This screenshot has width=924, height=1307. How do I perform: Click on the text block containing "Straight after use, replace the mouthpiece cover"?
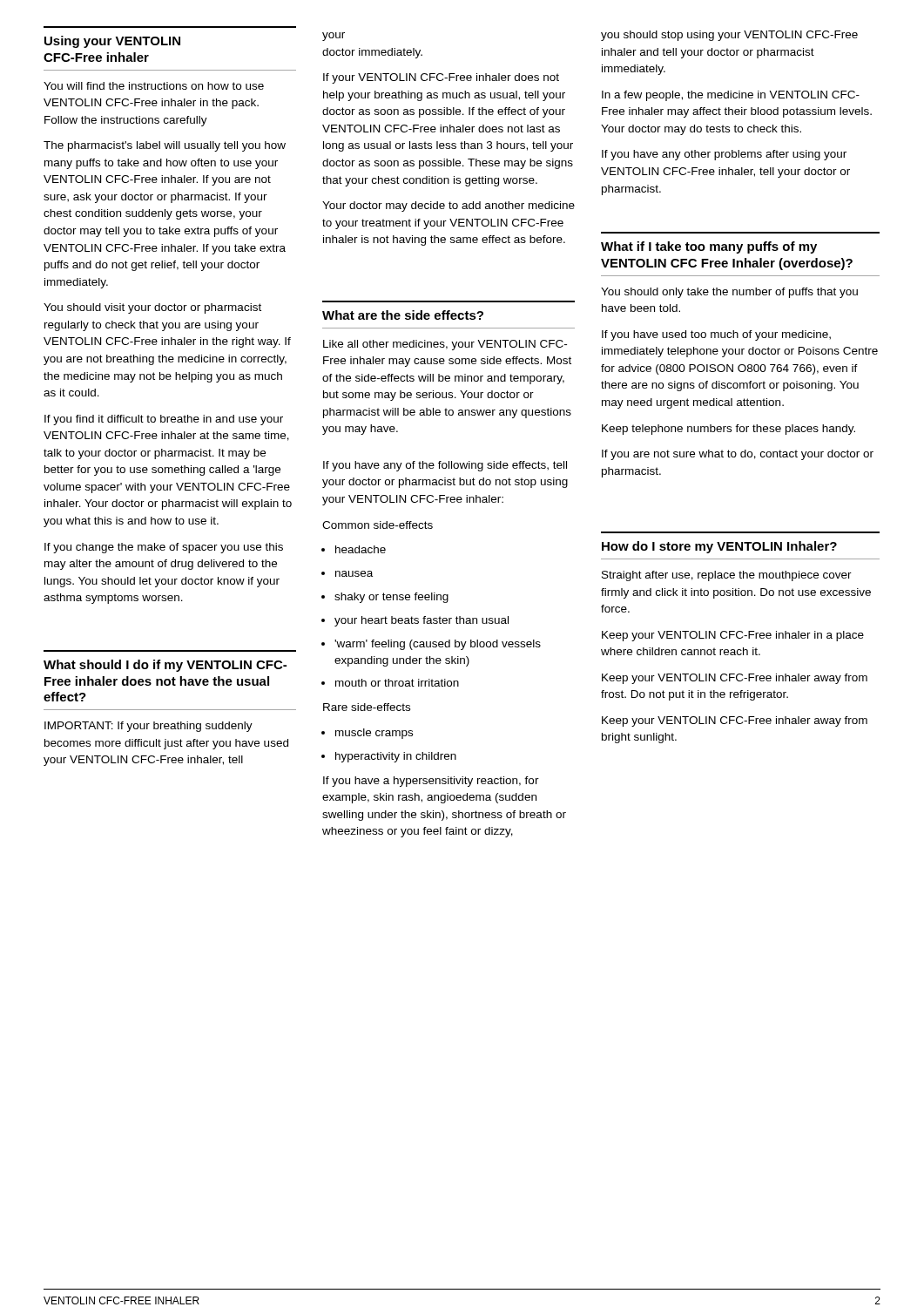pos(740,592)
